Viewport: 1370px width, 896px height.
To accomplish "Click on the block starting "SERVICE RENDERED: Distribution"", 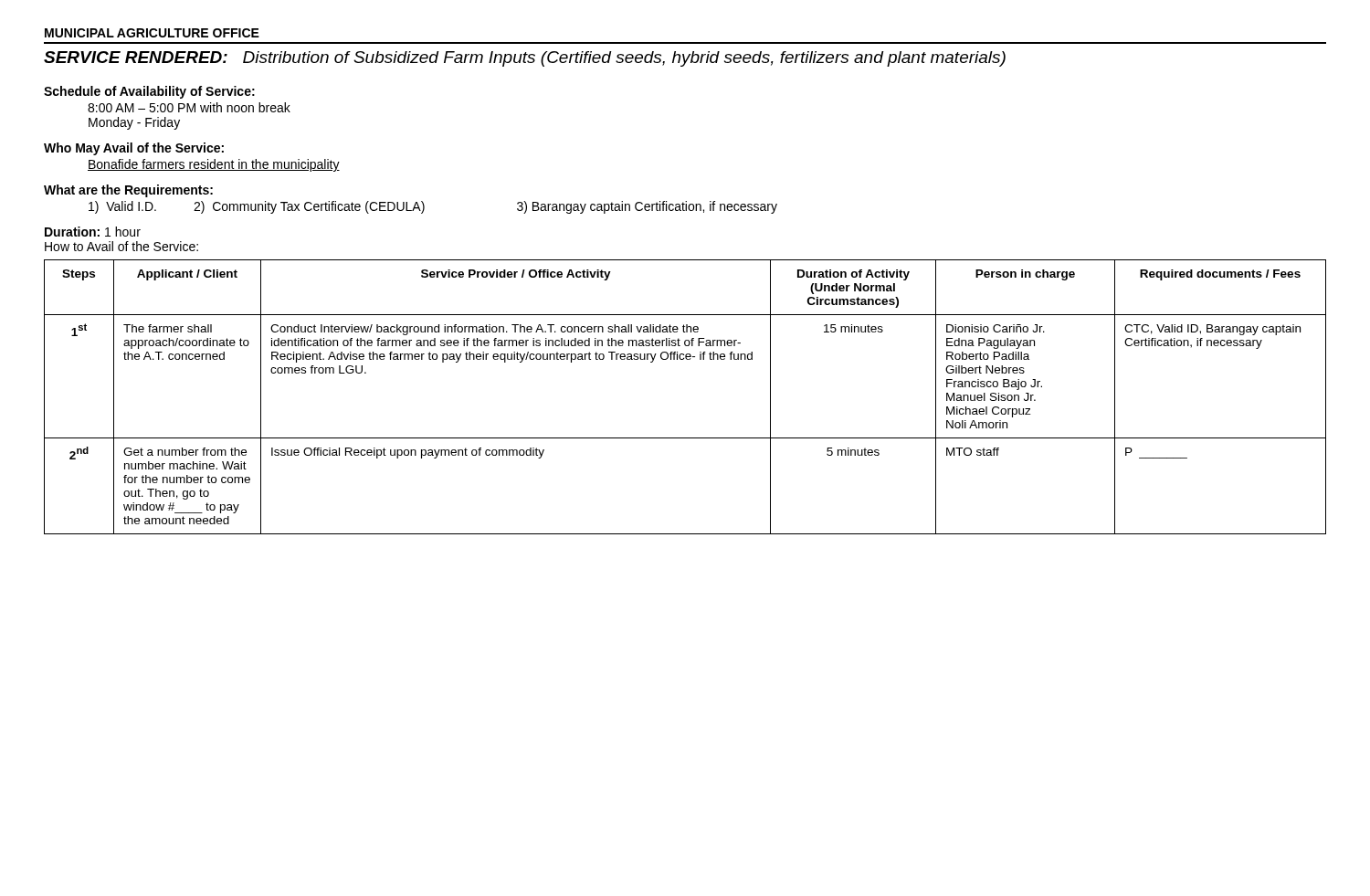I will pyautogui.click(x=525, y=57).
